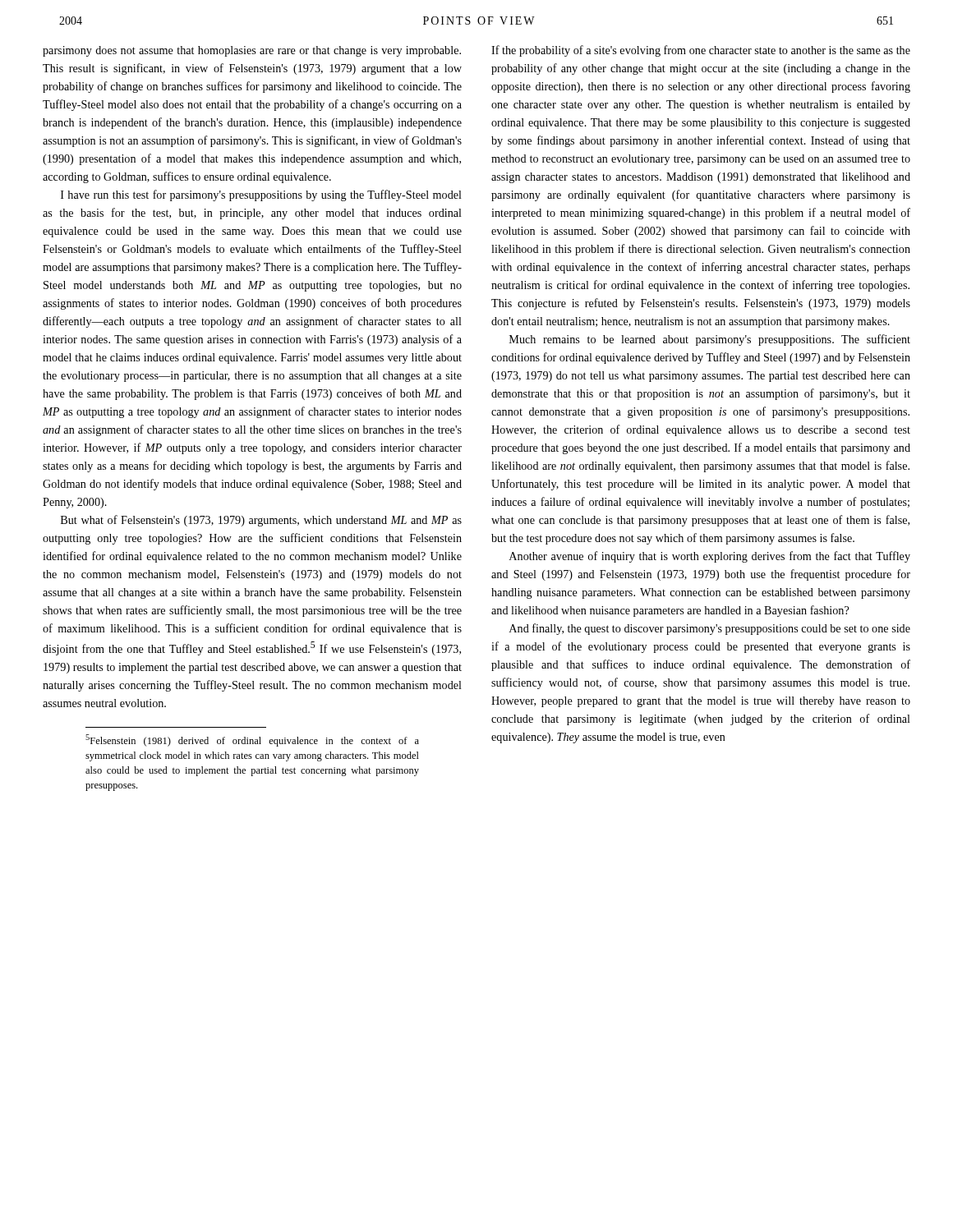Screen dimensions: 1232x953
Task: Navigate to the element starting "parsimony does not assume"
Action: (252, 376)
